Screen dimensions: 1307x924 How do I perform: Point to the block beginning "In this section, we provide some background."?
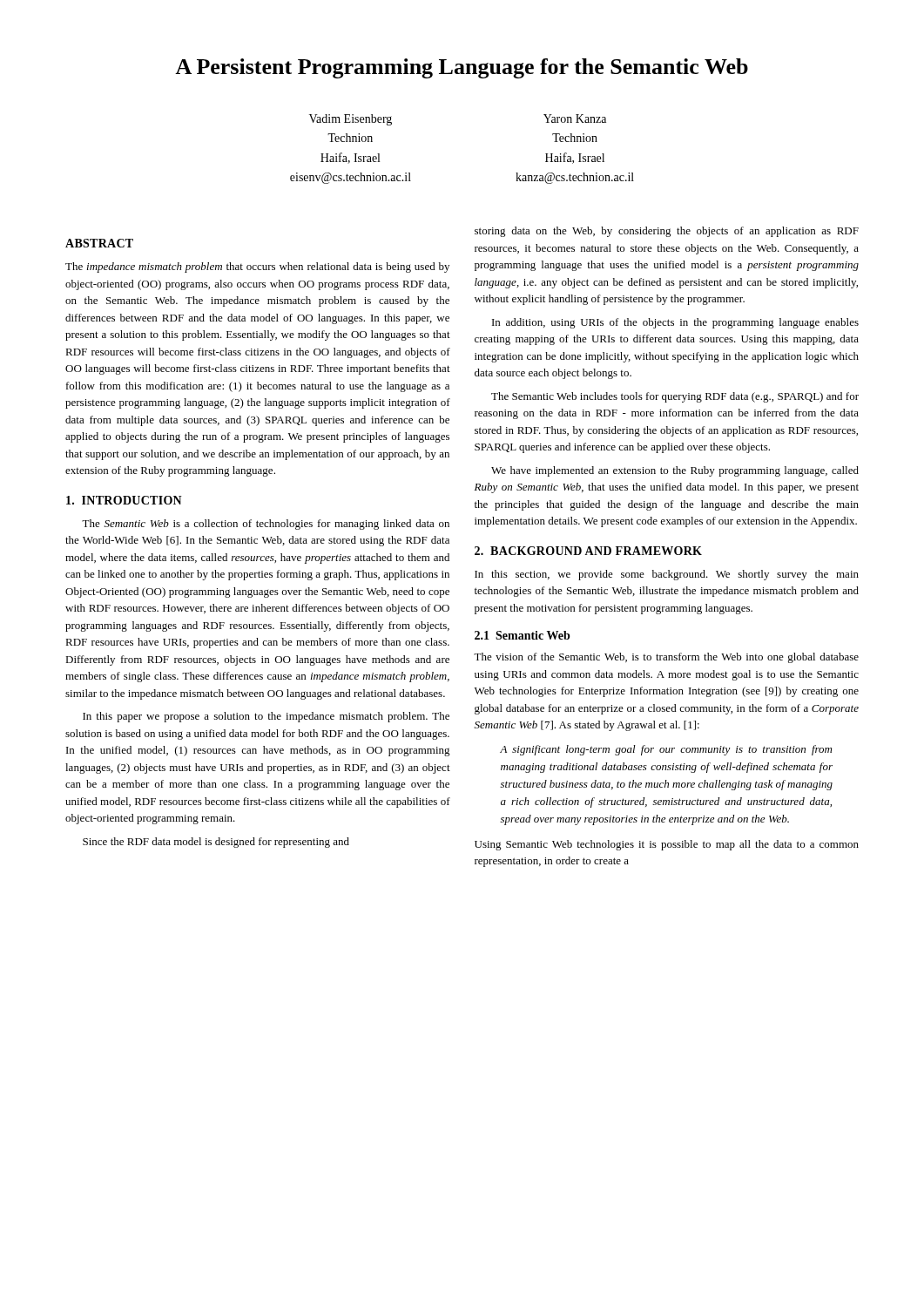(666, 591)
